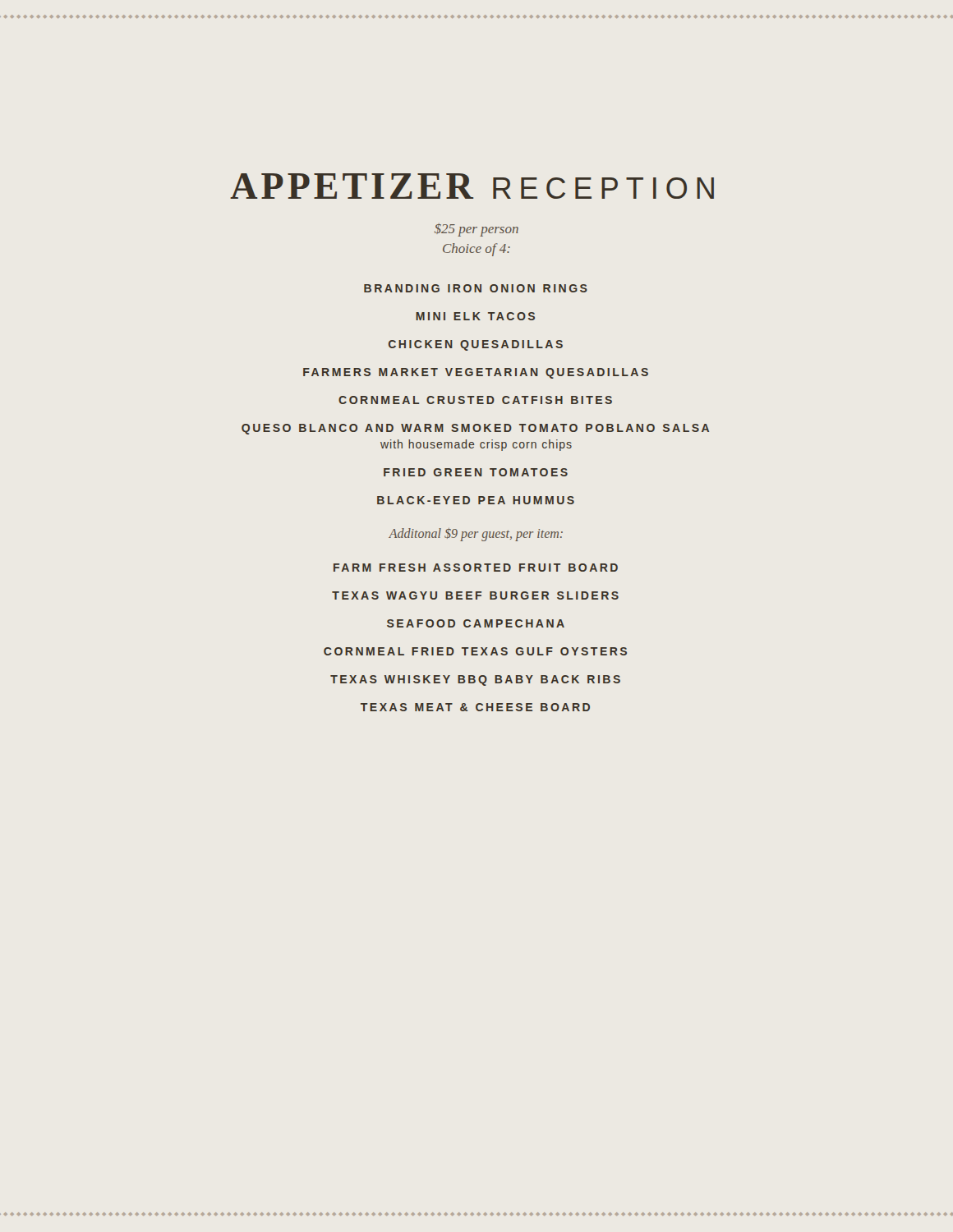Click on the element starting "Mini Elk Tacos"
The image size is (953, 1232).
pos(476,316)
